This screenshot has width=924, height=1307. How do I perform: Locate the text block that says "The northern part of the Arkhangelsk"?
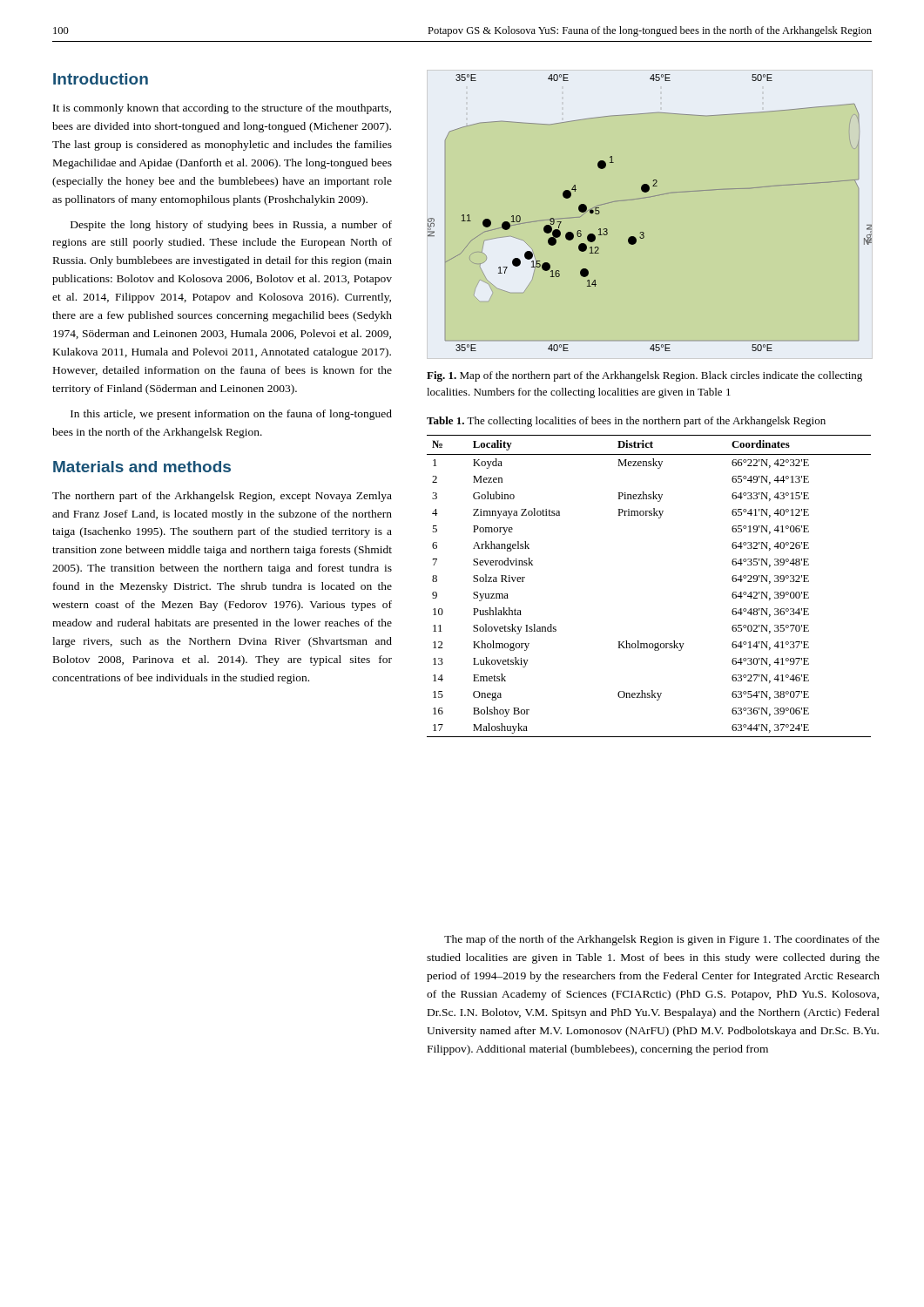[x=222, y=587]
